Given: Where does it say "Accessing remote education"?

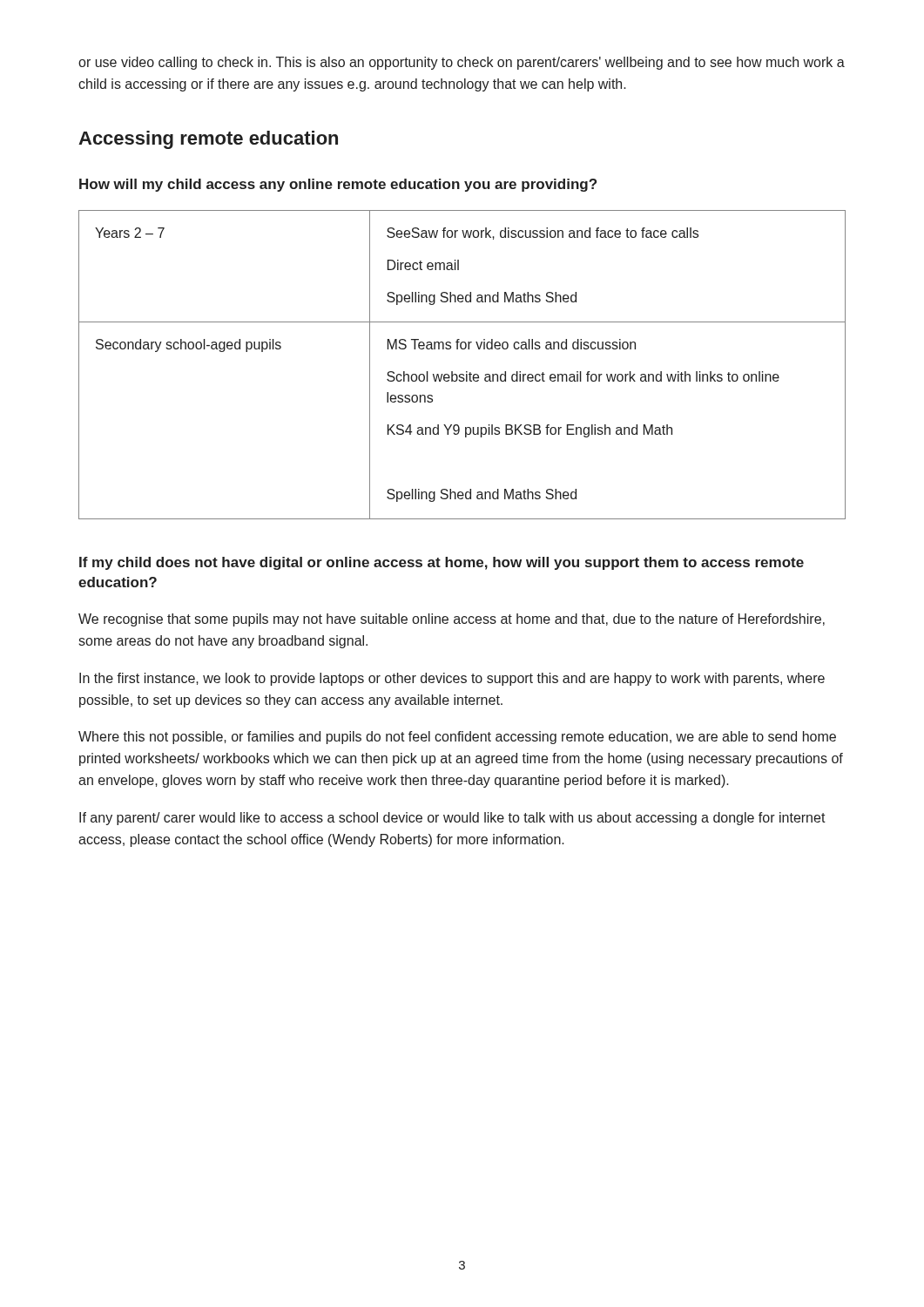Looking at the screenshot, I should [x=209, y=138].
